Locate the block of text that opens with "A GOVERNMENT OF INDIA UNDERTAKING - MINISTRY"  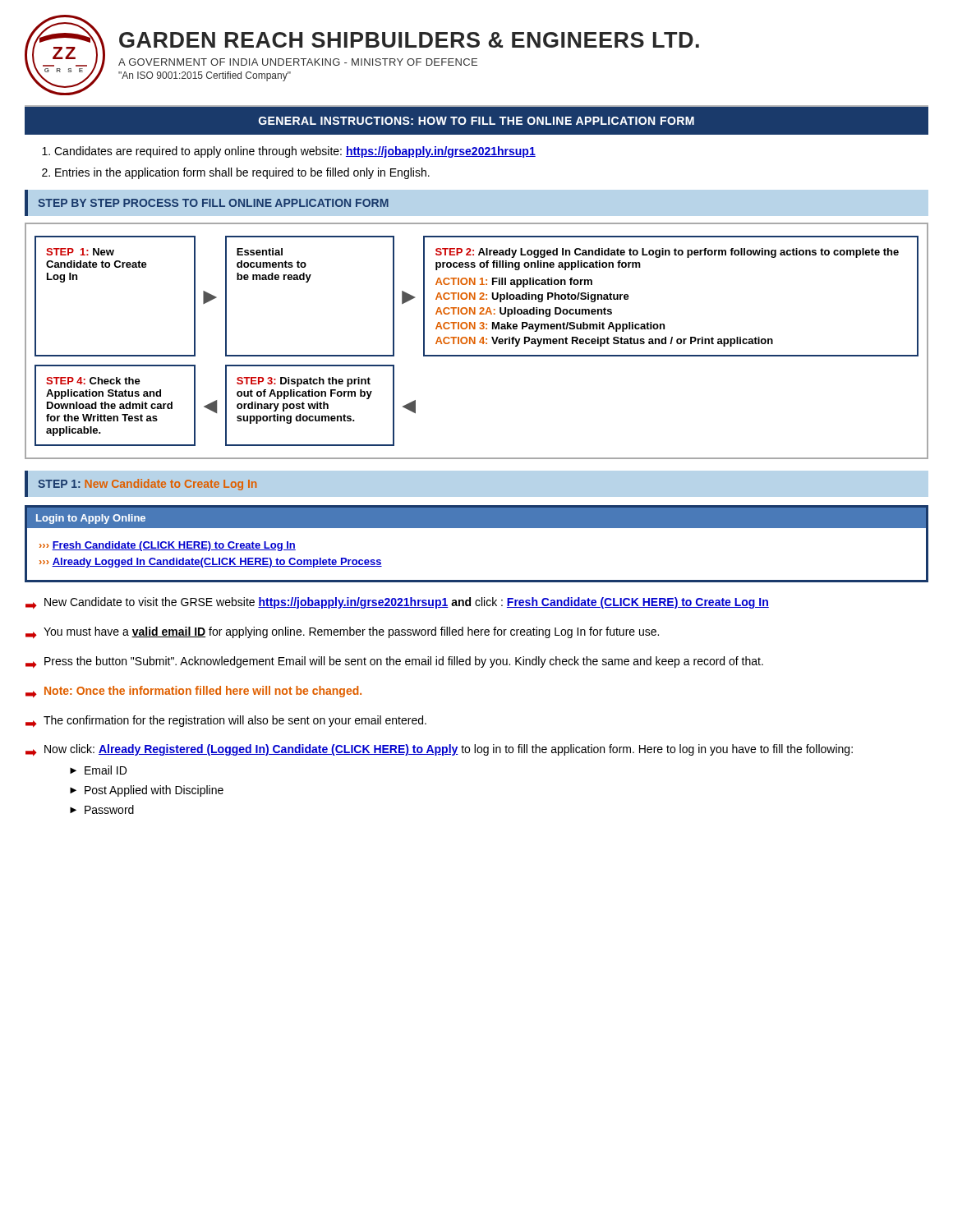pyautogui.click(x=298, y=62)
